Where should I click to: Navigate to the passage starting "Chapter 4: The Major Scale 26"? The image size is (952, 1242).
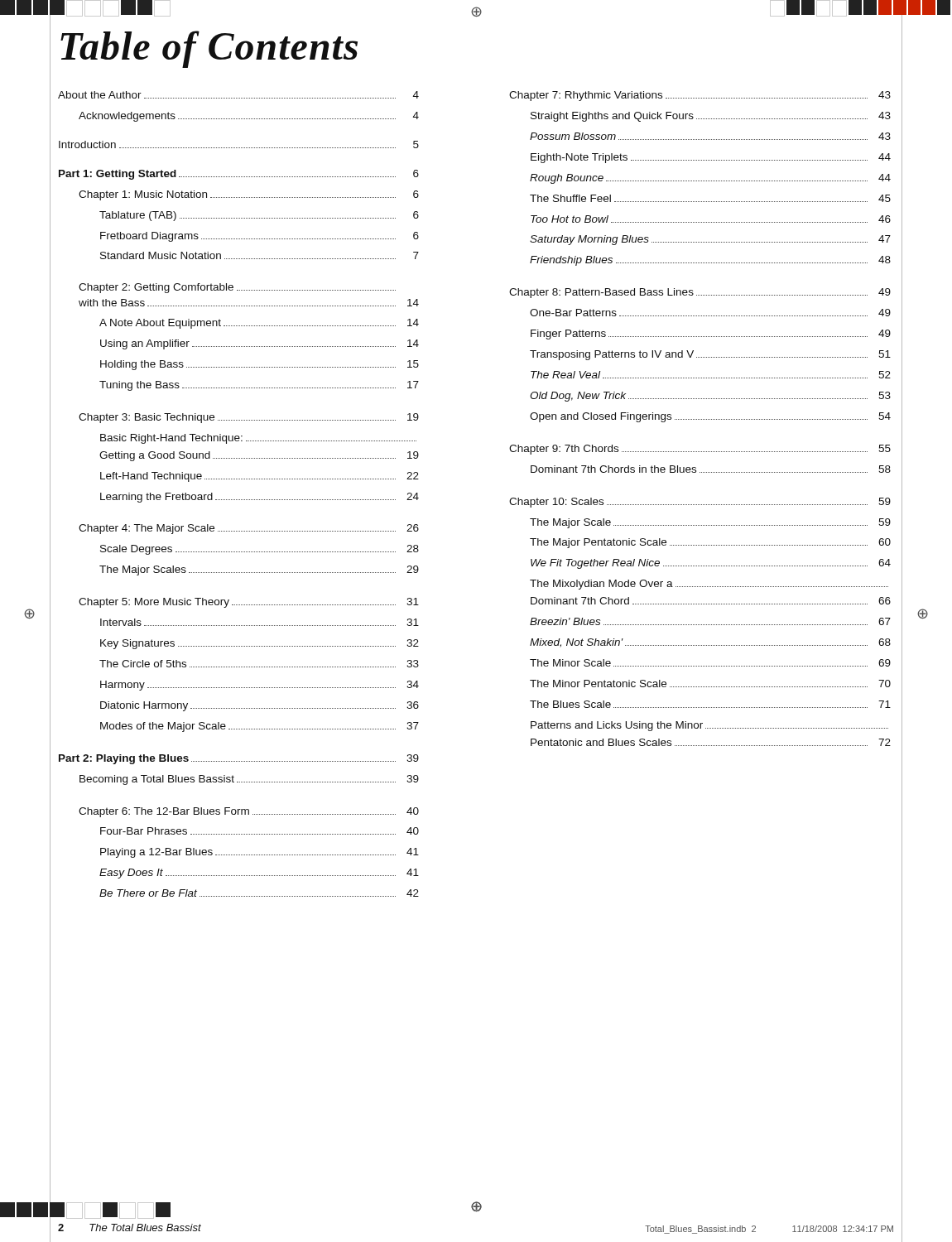(249, 529)
